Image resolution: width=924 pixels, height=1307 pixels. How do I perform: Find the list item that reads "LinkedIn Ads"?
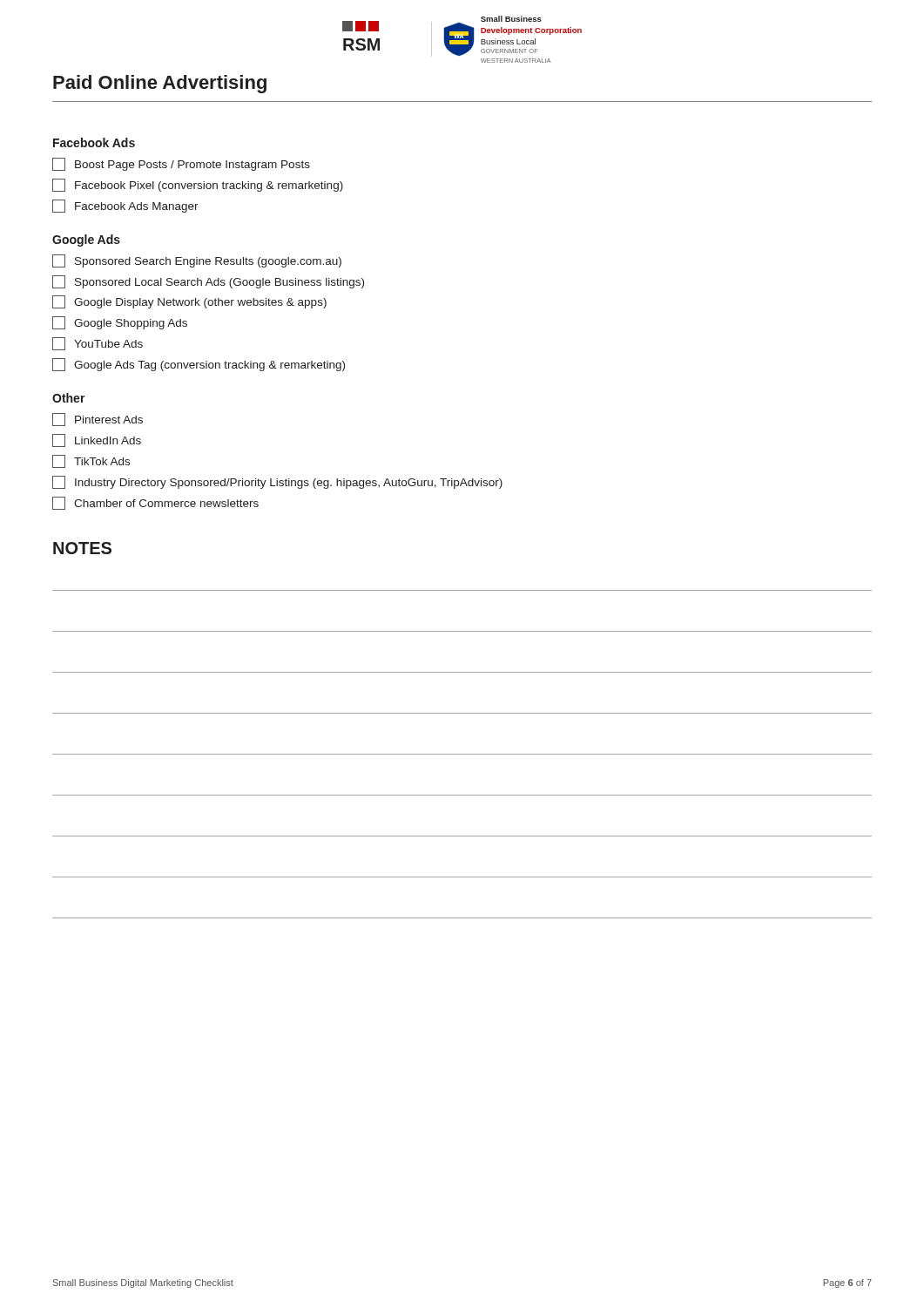pyautogui.click(x=97, y=441)
